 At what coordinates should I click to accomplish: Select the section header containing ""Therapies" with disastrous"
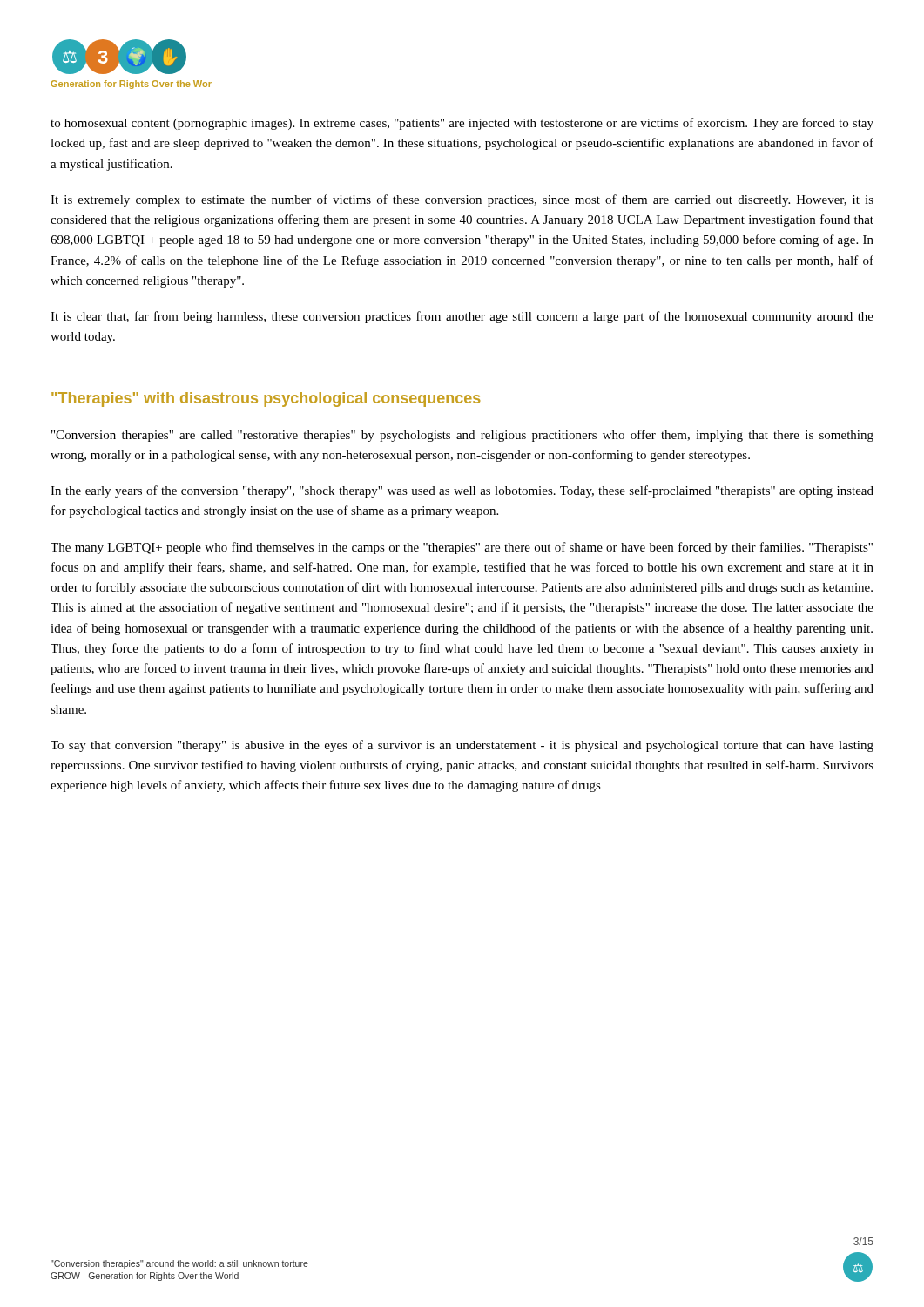point(266,398)
